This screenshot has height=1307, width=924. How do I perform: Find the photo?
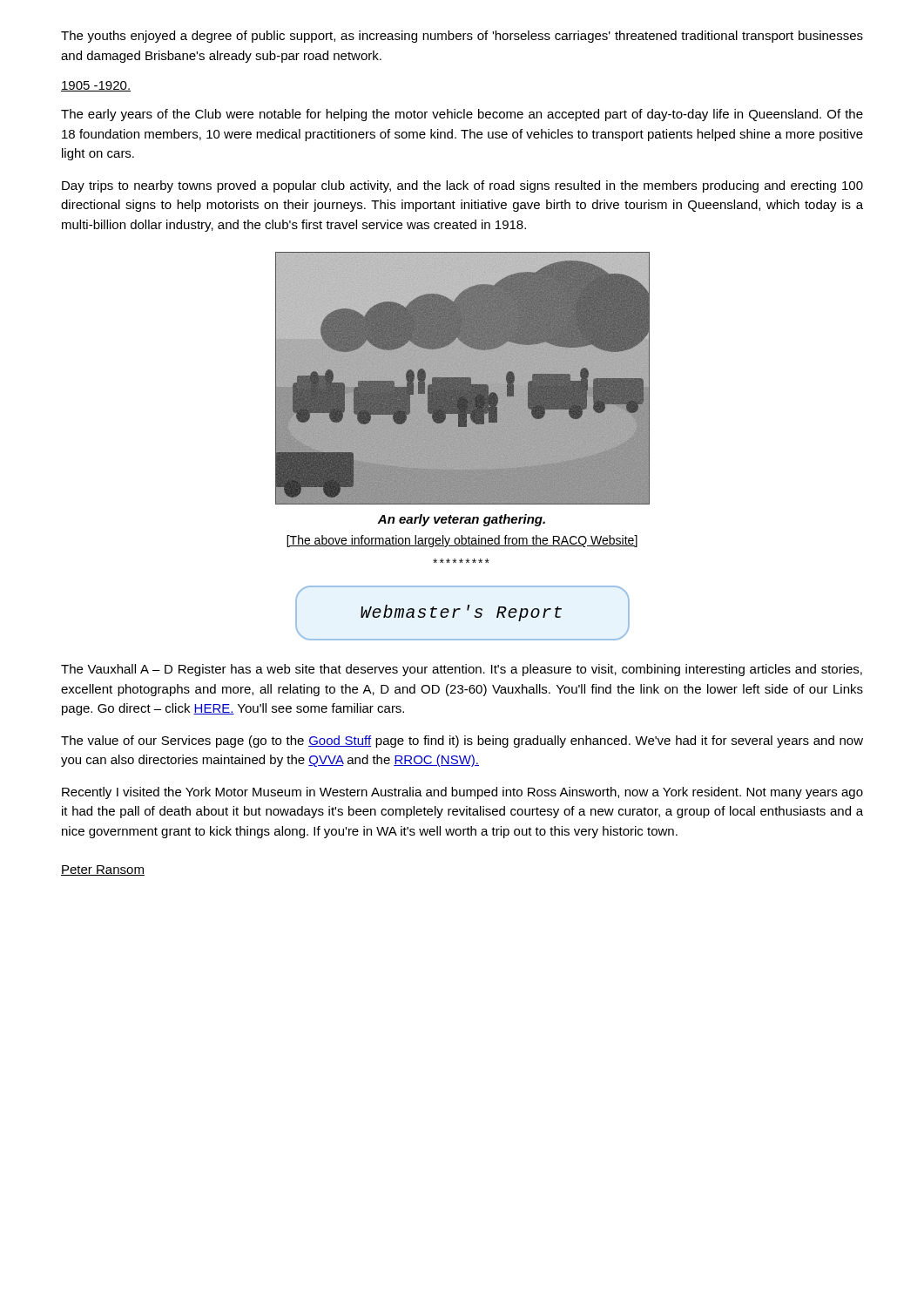point(462,378)
